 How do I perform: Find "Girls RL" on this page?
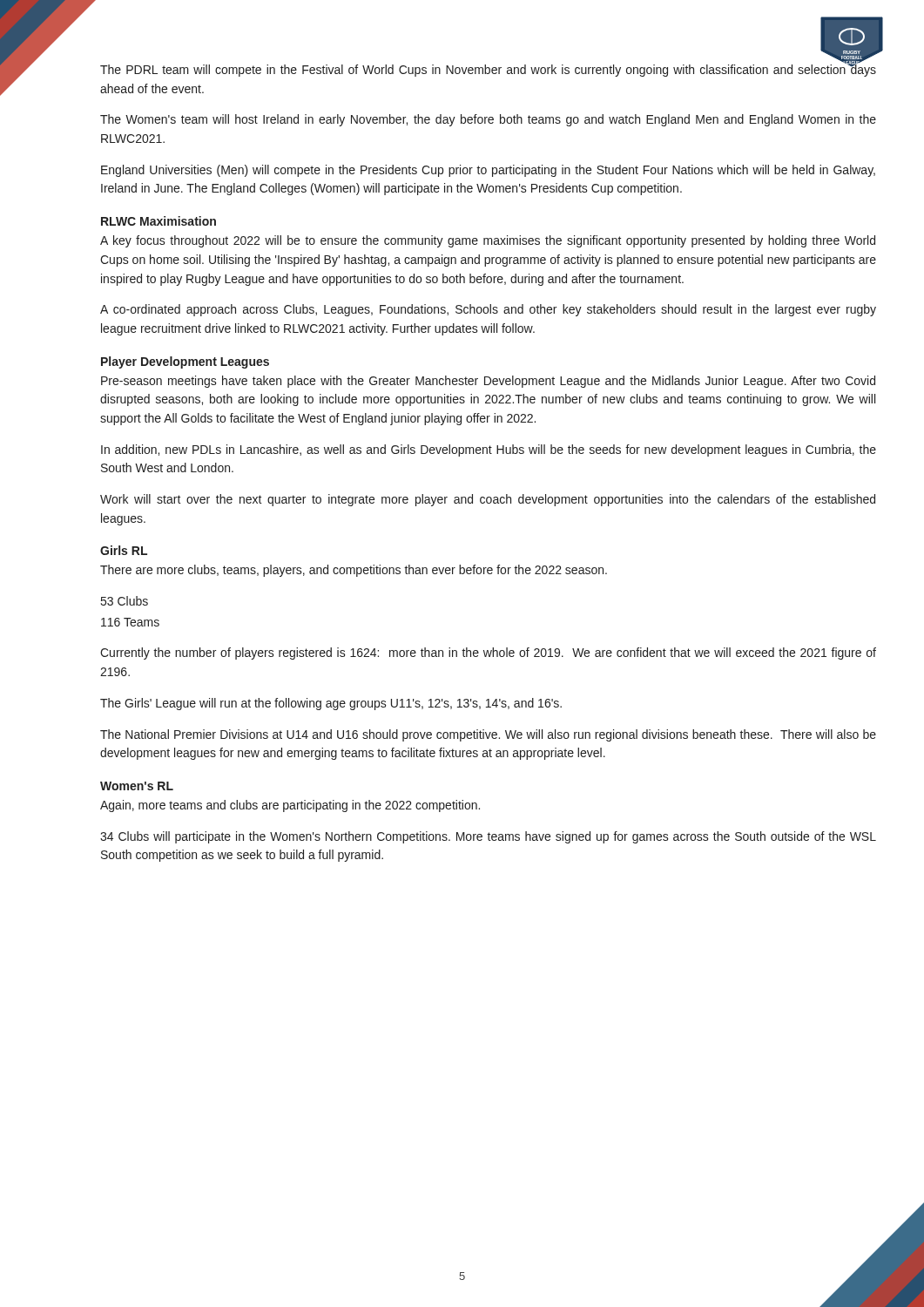click(x=124, y=551)
